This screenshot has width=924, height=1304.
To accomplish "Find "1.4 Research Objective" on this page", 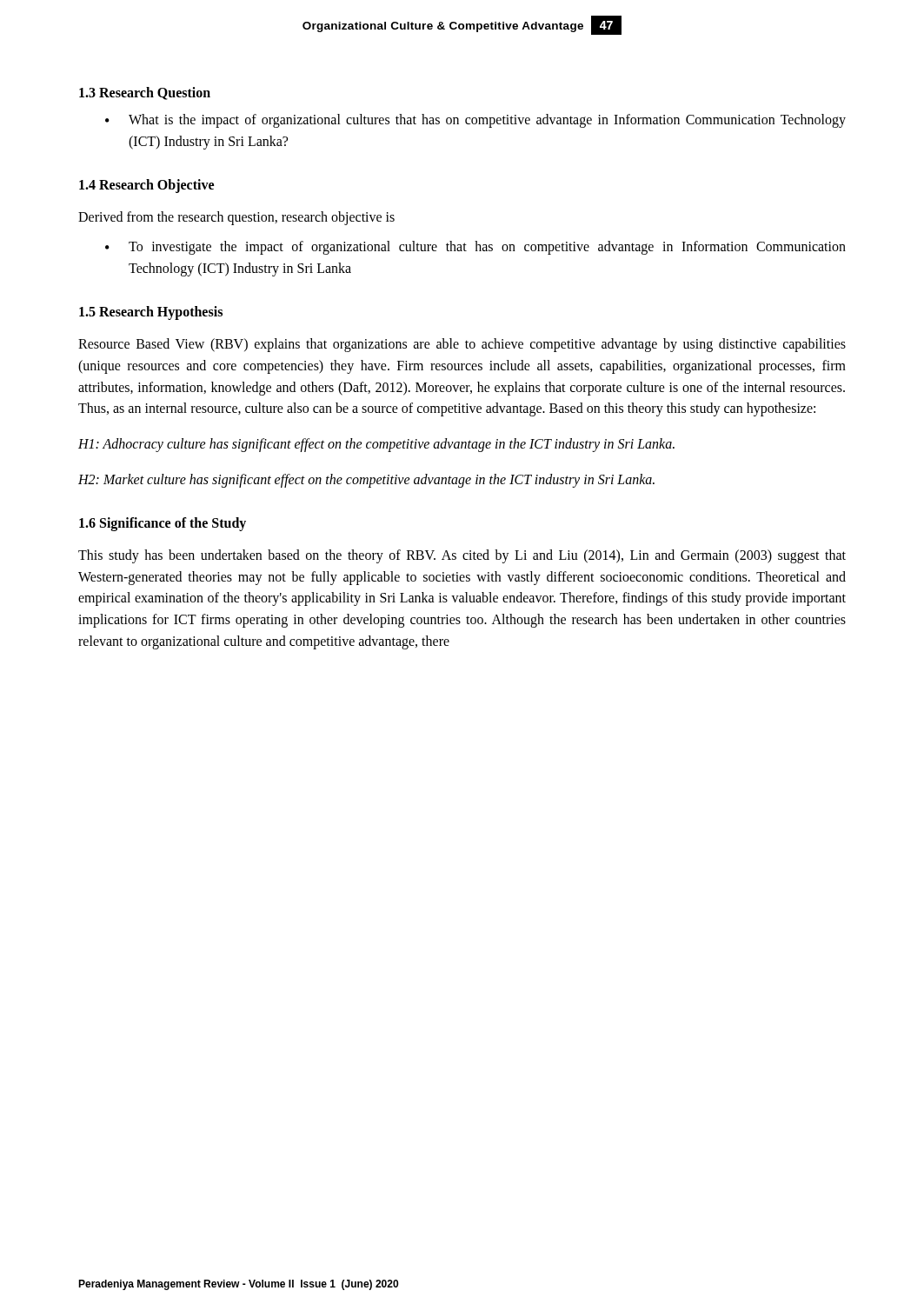I will coord(146,186).
